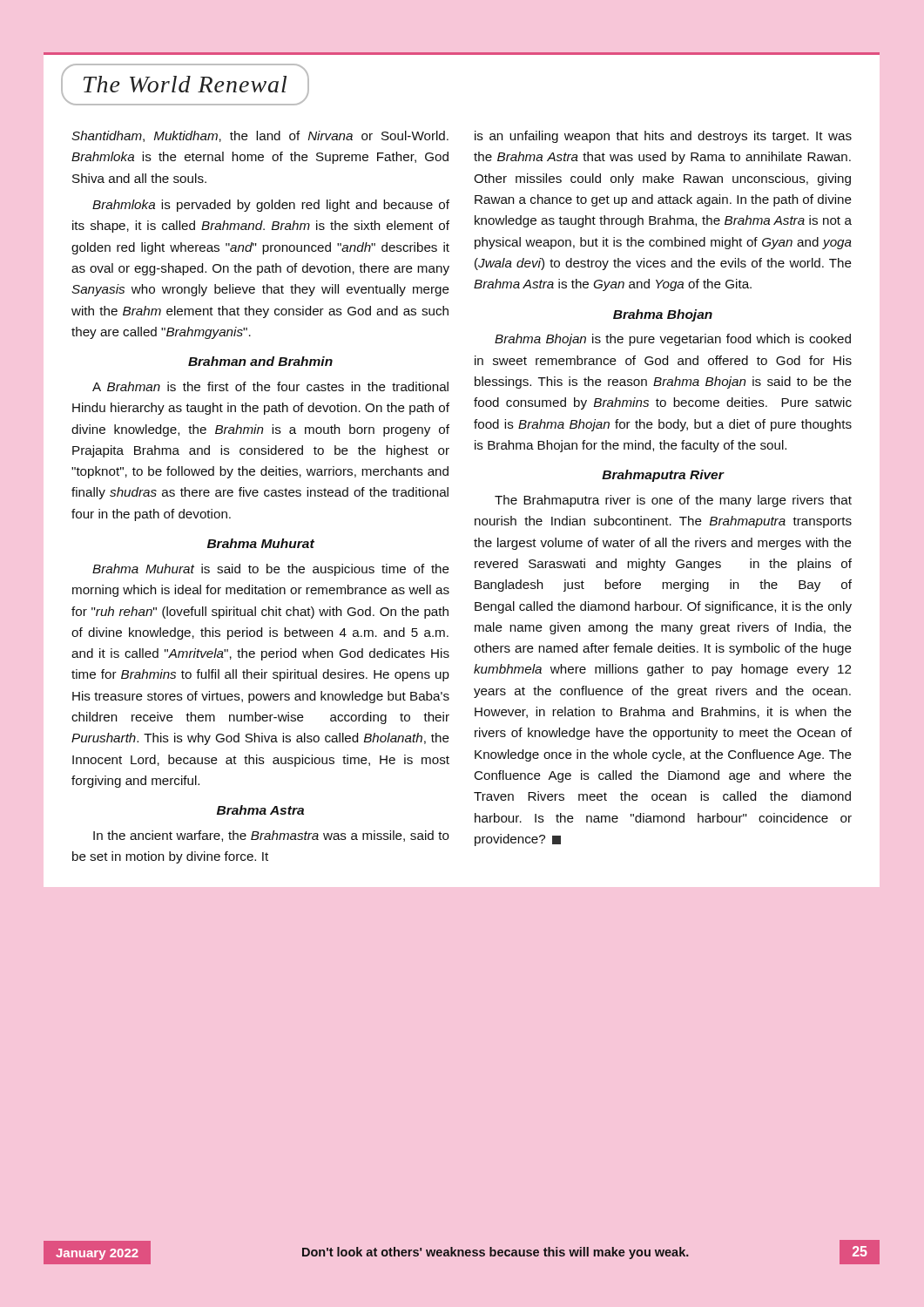Screen dimensions: 1307x924
Task: Point to the region starting "Brahmaputra River"
Action: coord(663,475)
